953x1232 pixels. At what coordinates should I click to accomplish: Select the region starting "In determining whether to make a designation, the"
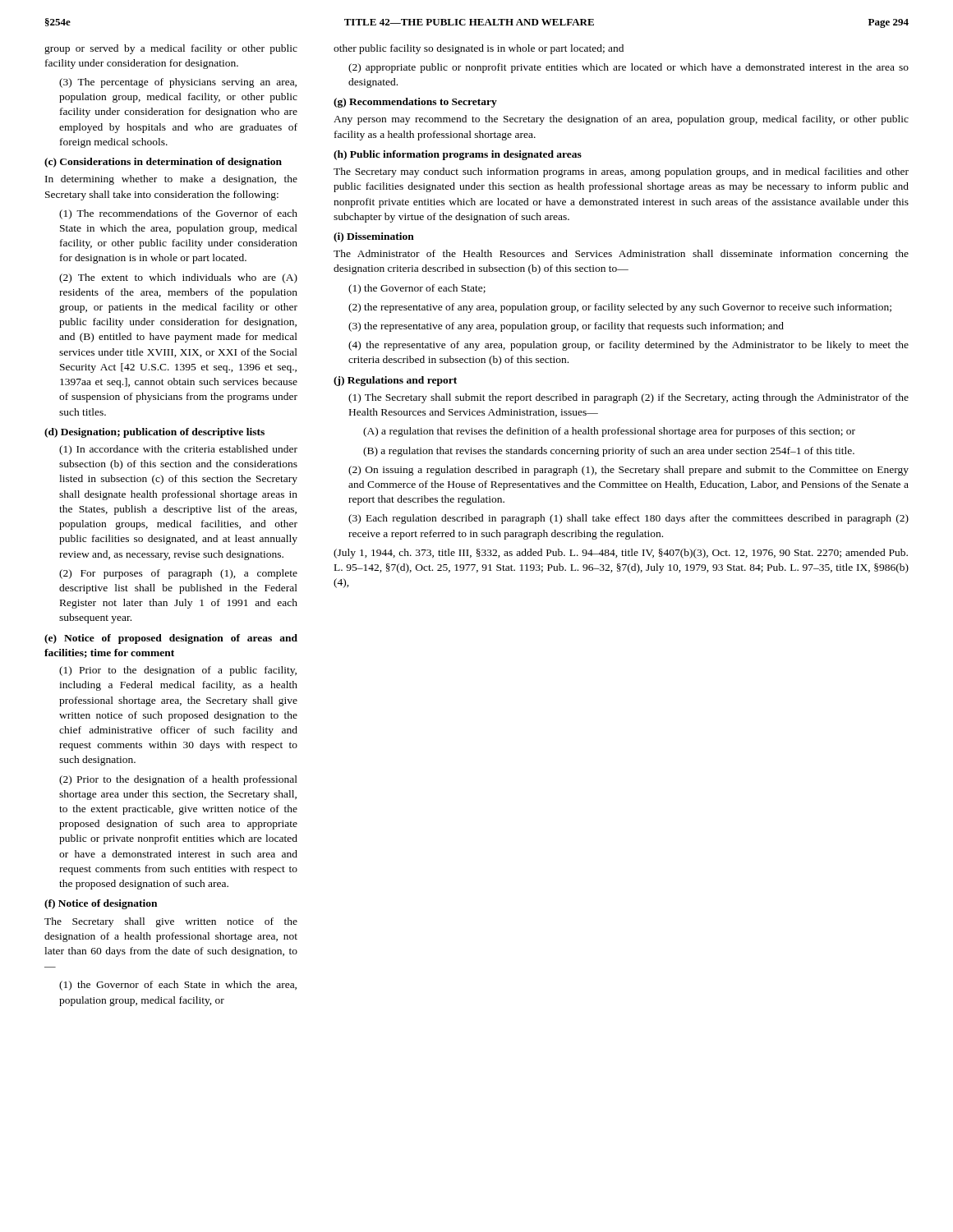point(171,296)
